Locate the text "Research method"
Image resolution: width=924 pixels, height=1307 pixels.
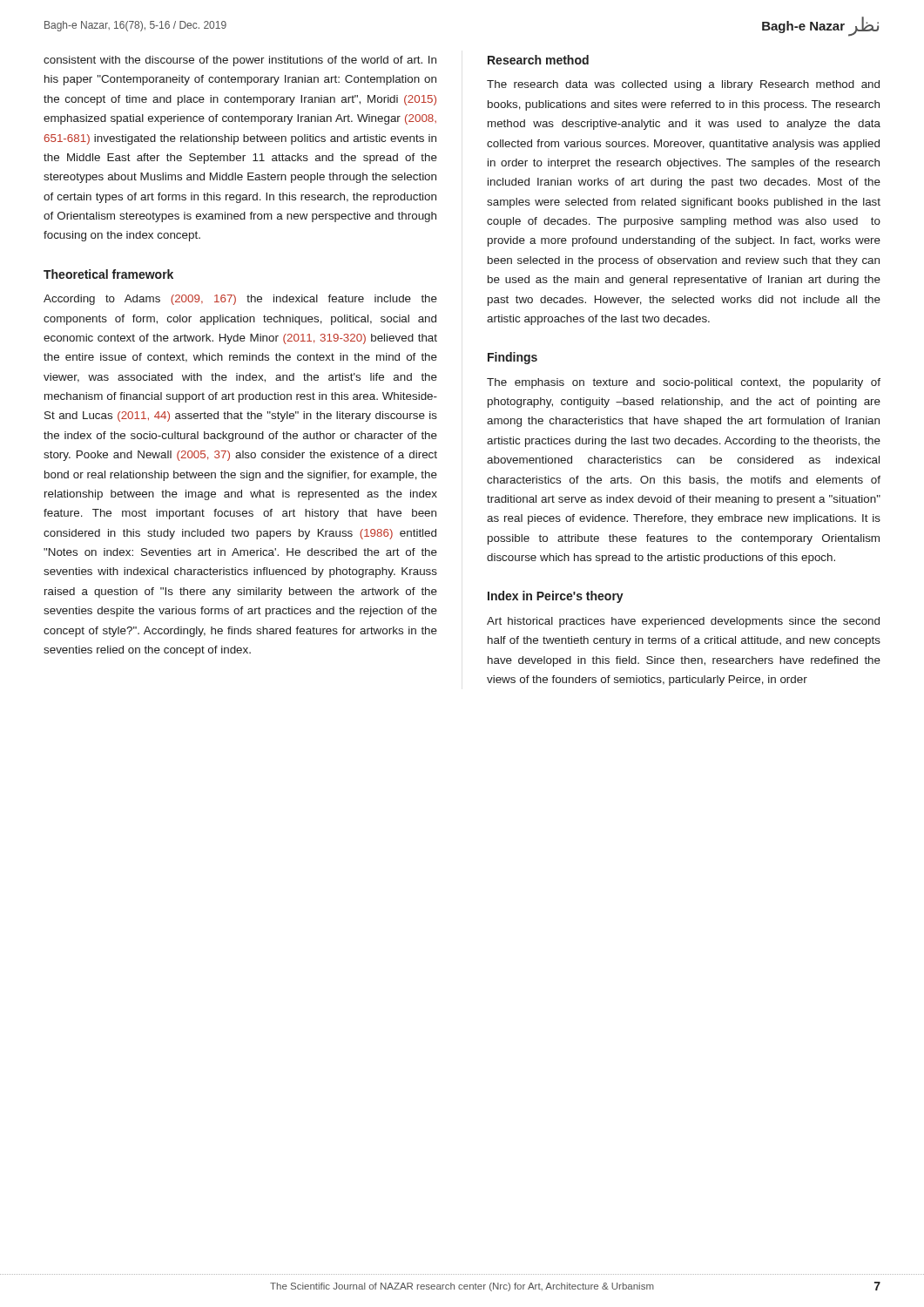(x=538, y=60)
